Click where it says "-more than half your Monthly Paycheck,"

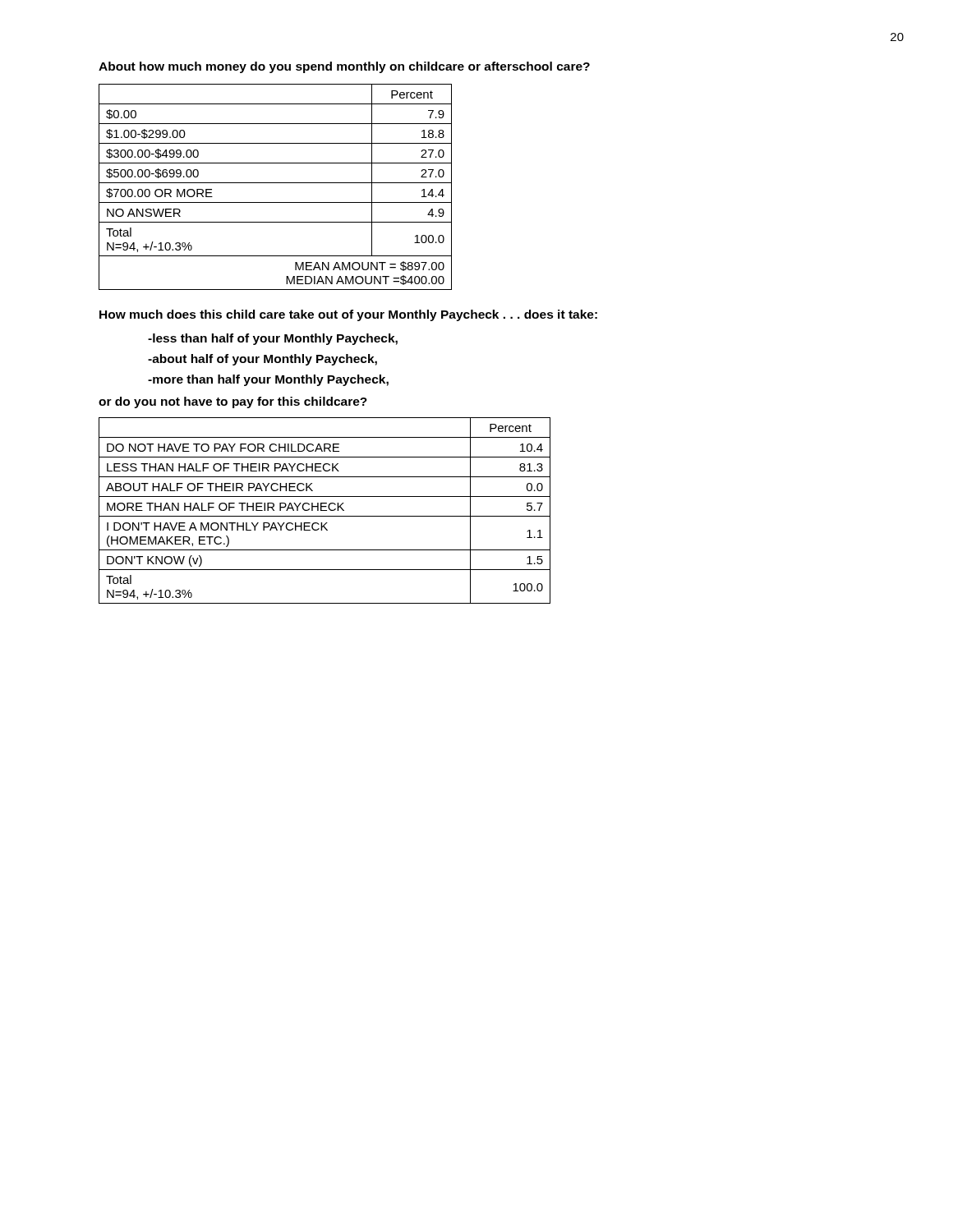click(x=269, y=379)
